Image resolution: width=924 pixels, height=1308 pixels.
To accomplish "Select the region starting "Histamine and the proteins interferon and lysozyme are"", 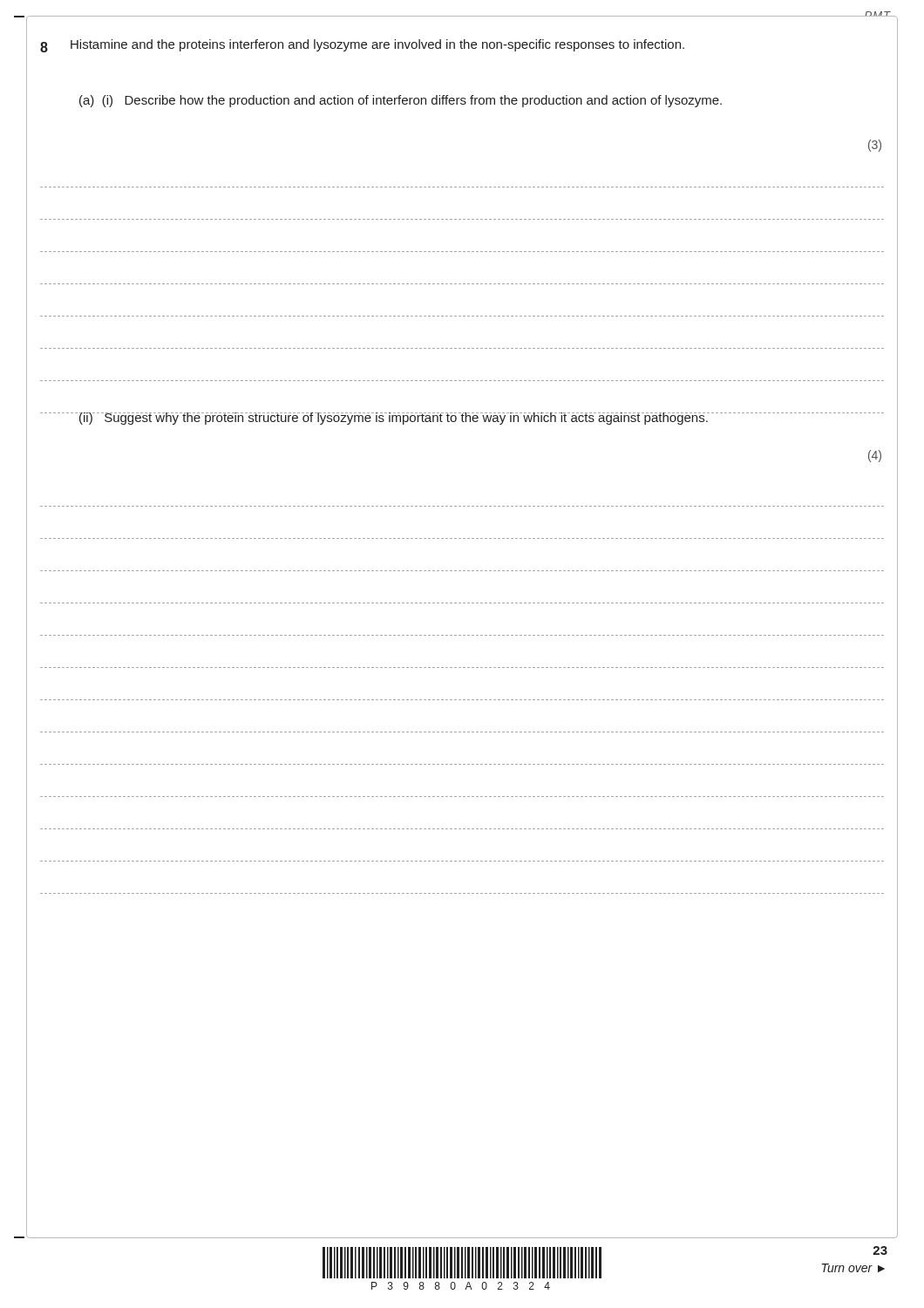I will [x=378, y=44].
